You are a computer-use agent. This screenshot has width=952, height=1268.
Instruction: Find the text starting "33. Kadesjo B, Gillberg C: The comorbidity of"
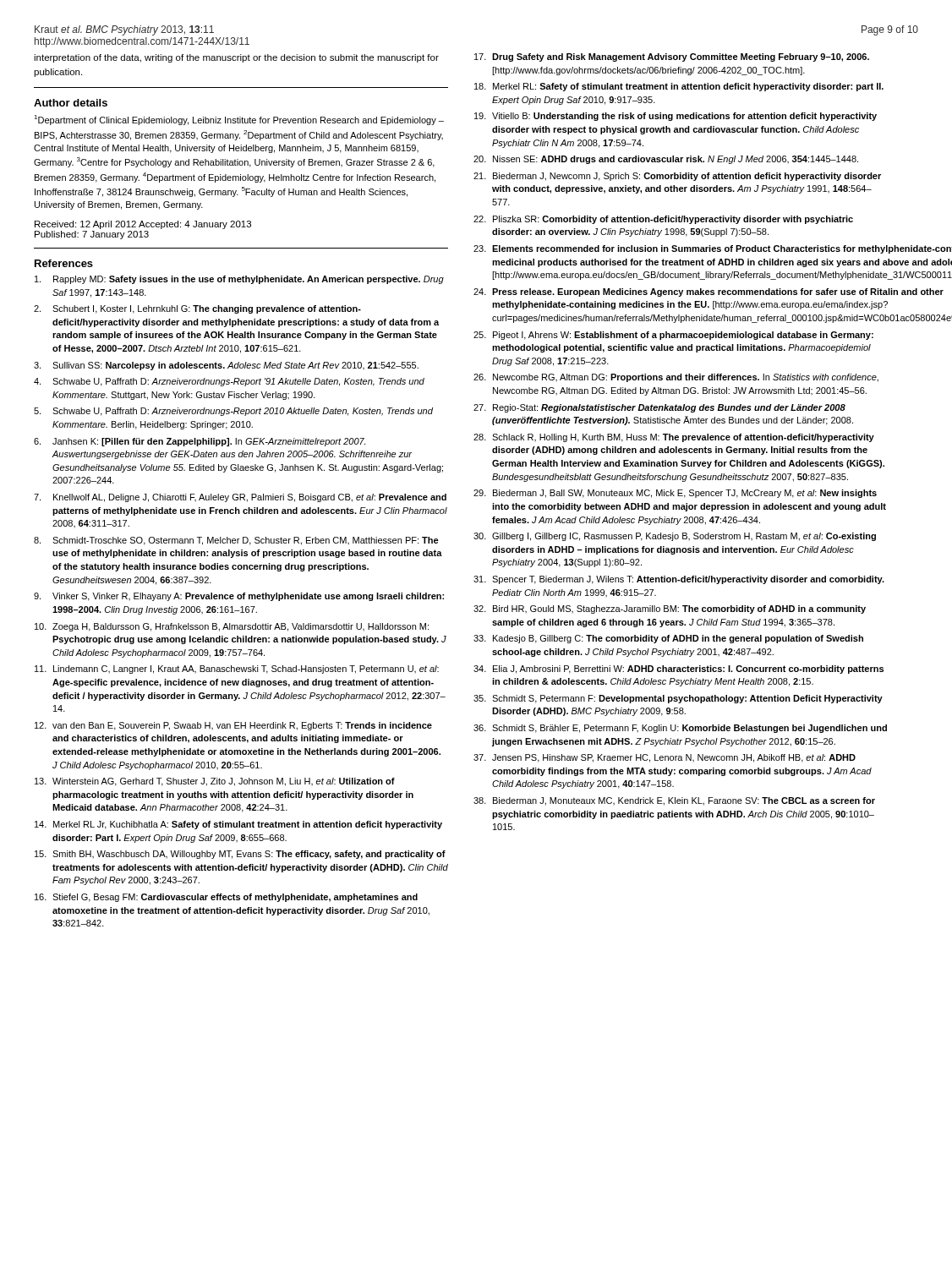[x=681, y=646]
